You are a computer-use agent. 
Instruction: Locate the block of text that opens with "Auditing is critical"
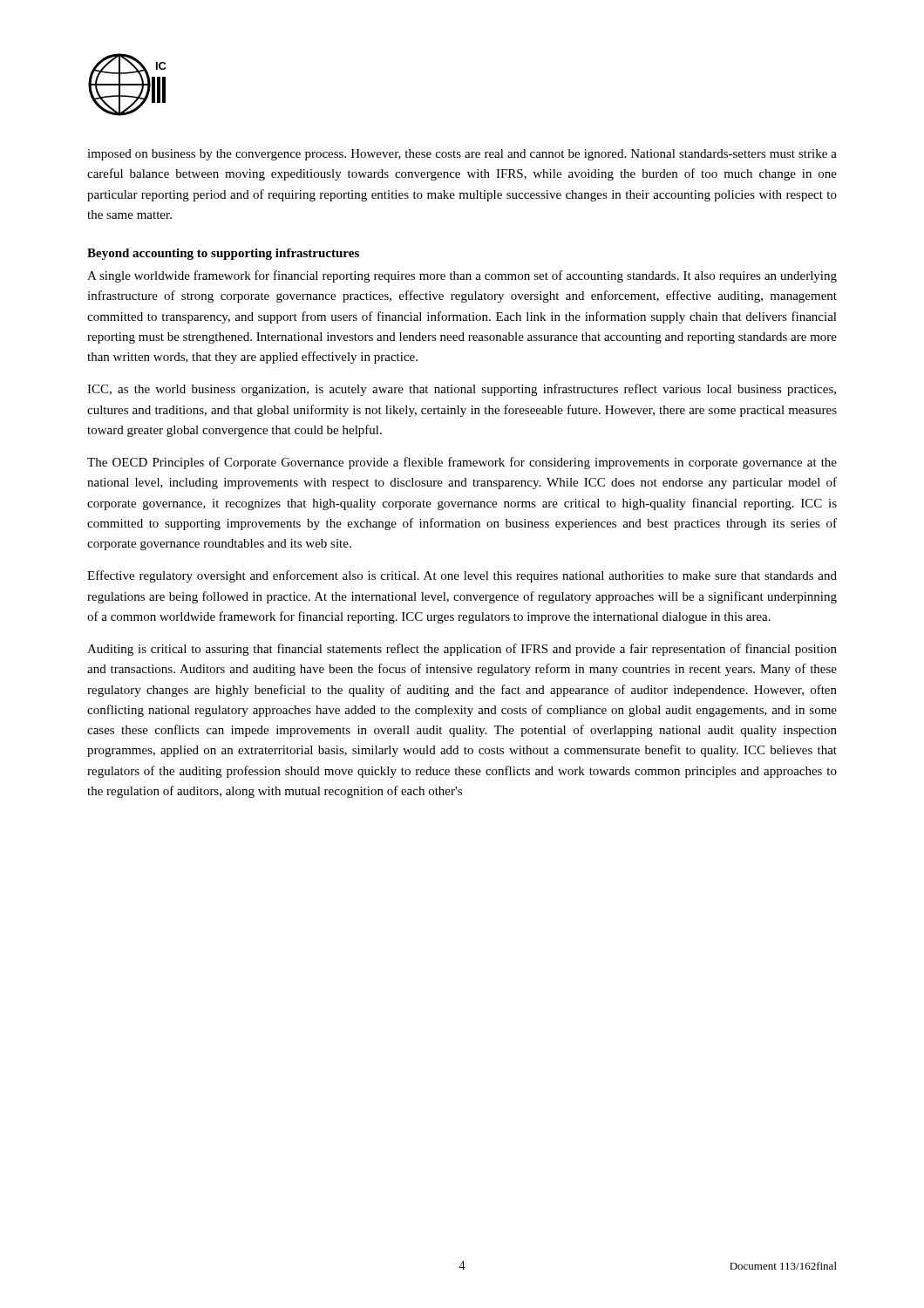pyautogui.click(x=462, y=720)
